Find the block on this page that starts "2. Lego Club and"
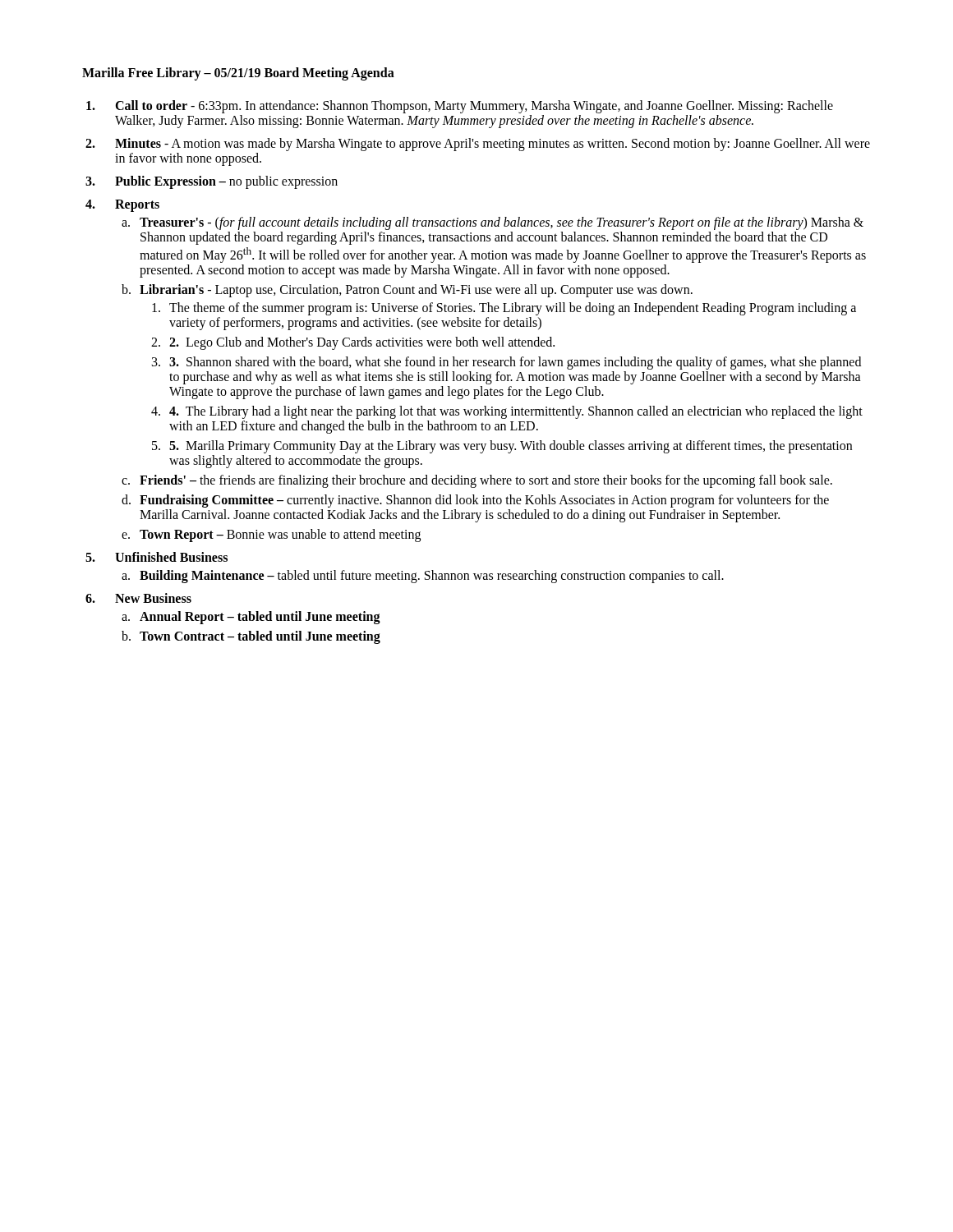 (x=362, y=342)
